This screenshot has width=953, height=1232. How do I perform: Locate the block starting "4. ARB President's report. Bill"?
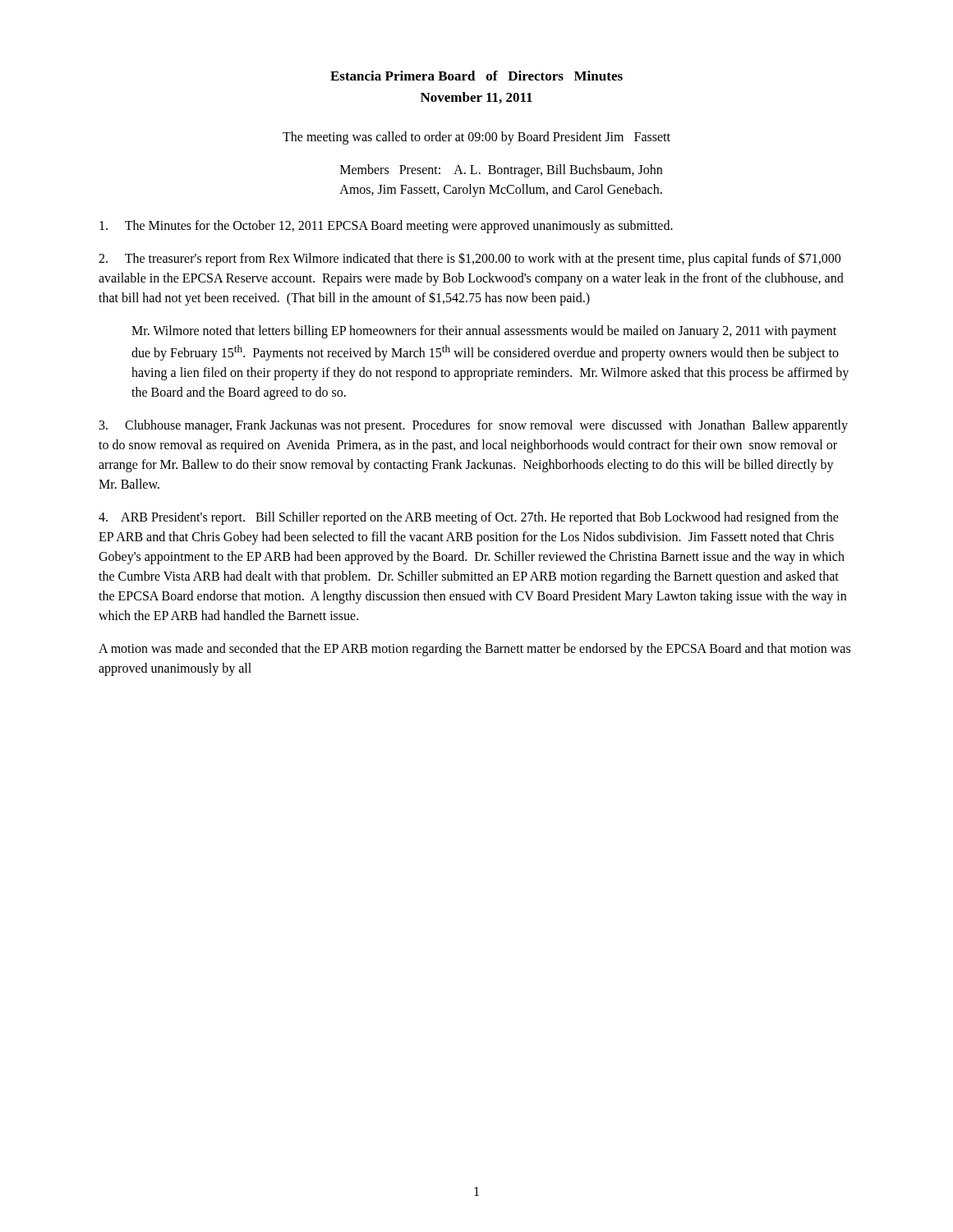tap(473, 567)
